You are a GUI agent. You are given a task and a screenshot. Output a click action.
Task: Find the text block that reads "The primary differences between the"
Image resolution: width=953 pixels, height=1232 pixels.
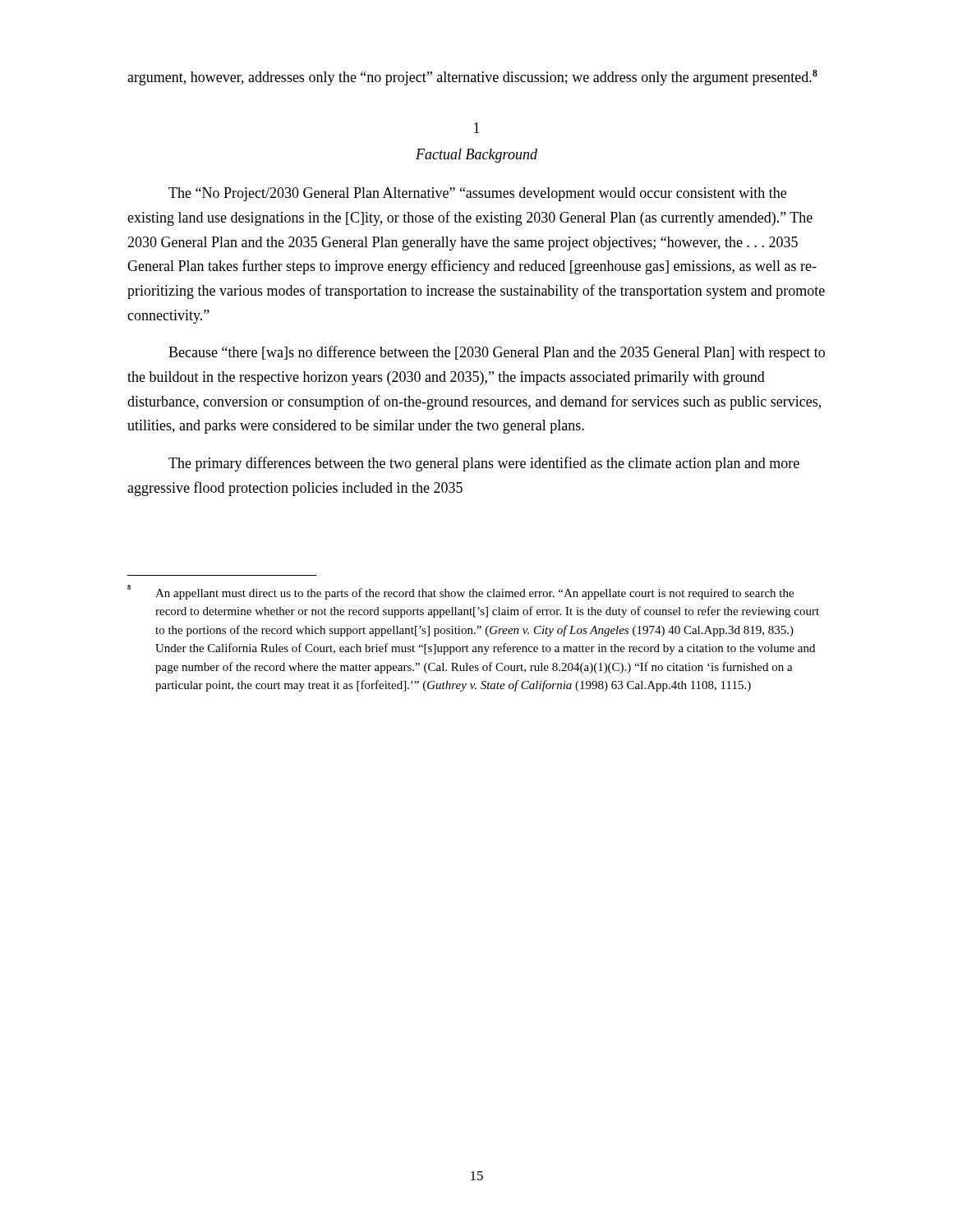(x=463, y=476)
